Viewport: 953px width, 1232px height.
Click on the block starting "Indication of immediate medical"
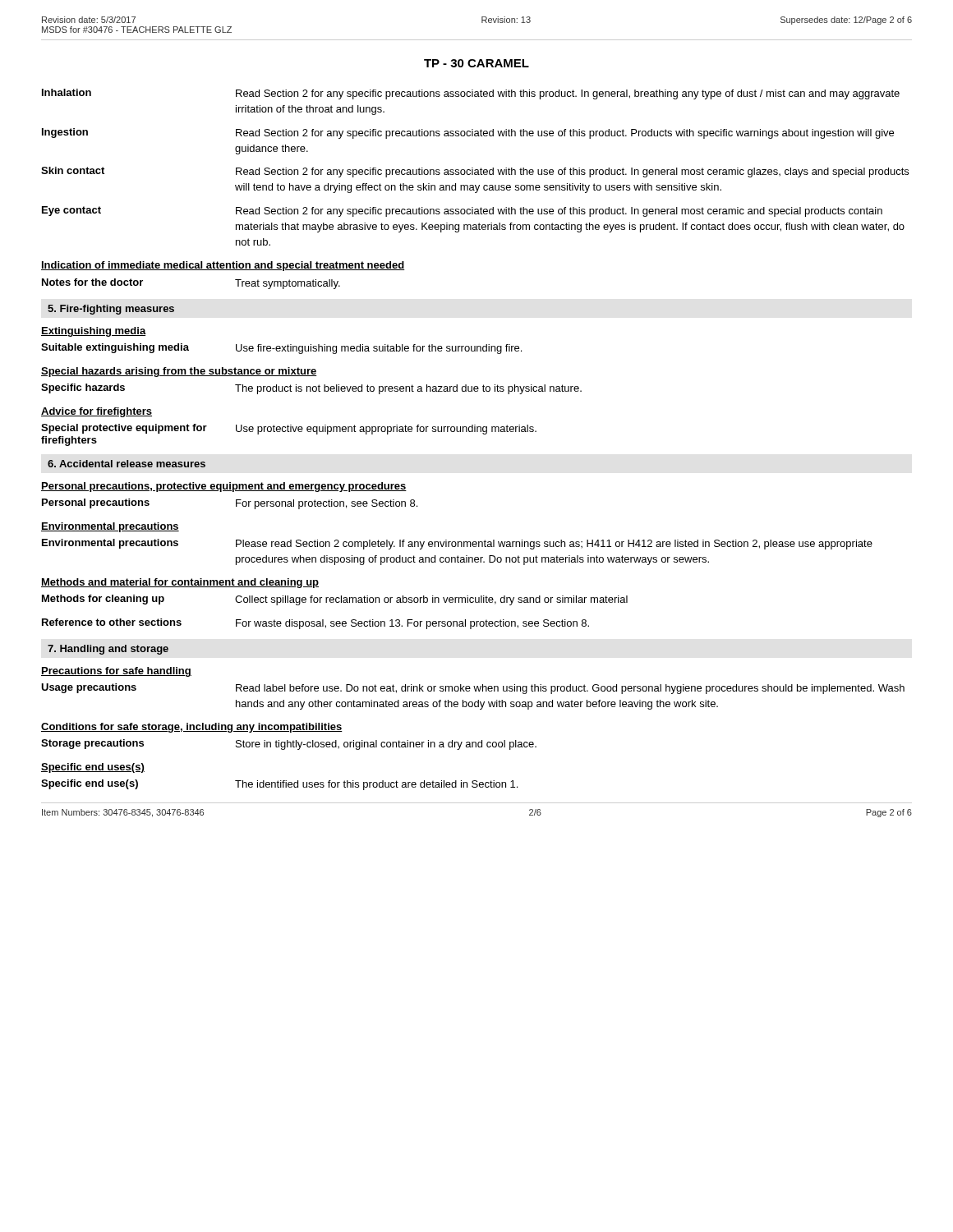point(223,265)
